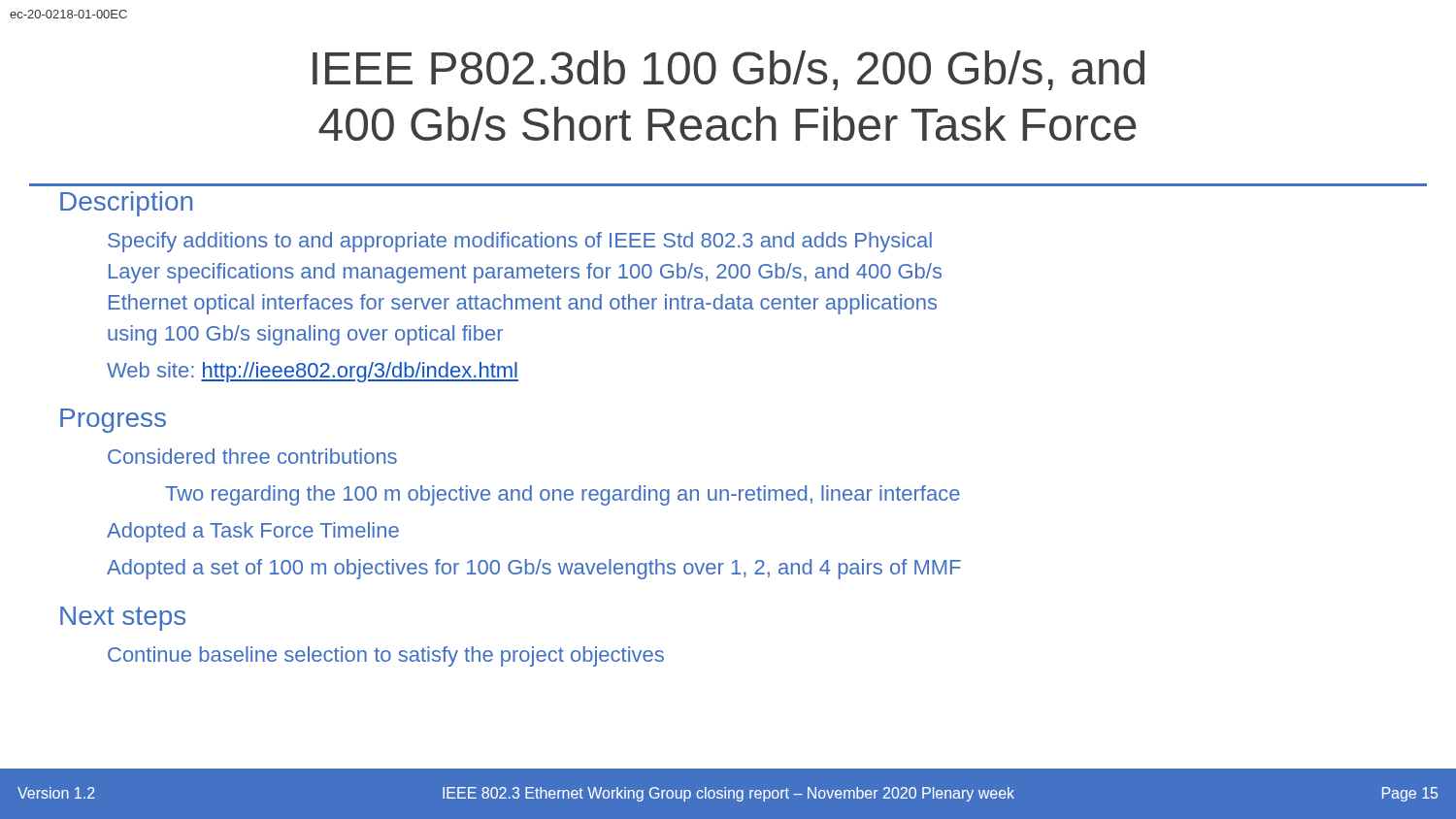
Task: Select the text block that says "Two regarding the"
Action: point(563,494)
